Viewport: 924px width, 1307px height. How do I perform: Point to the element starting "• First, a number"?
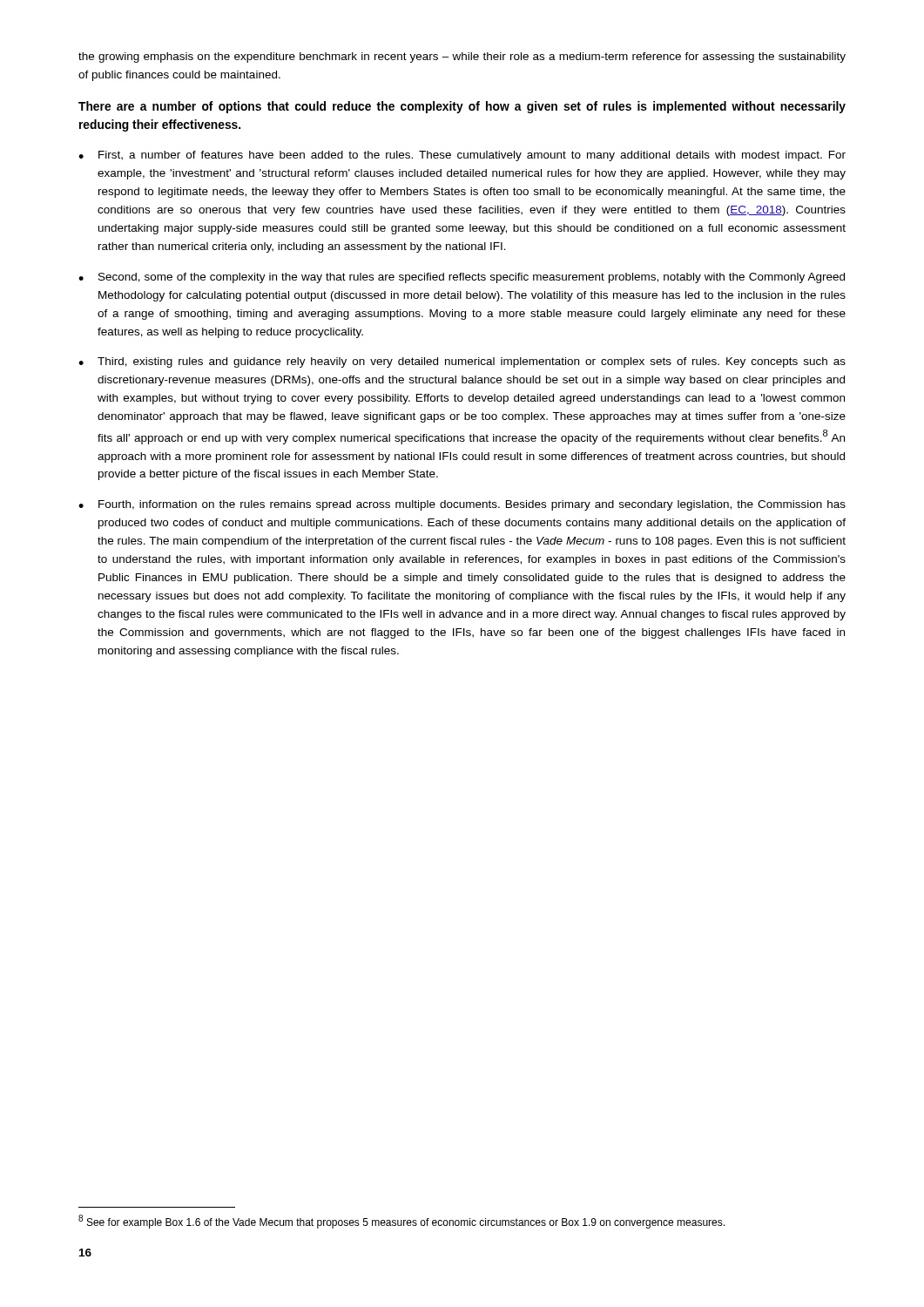[462, 201]
